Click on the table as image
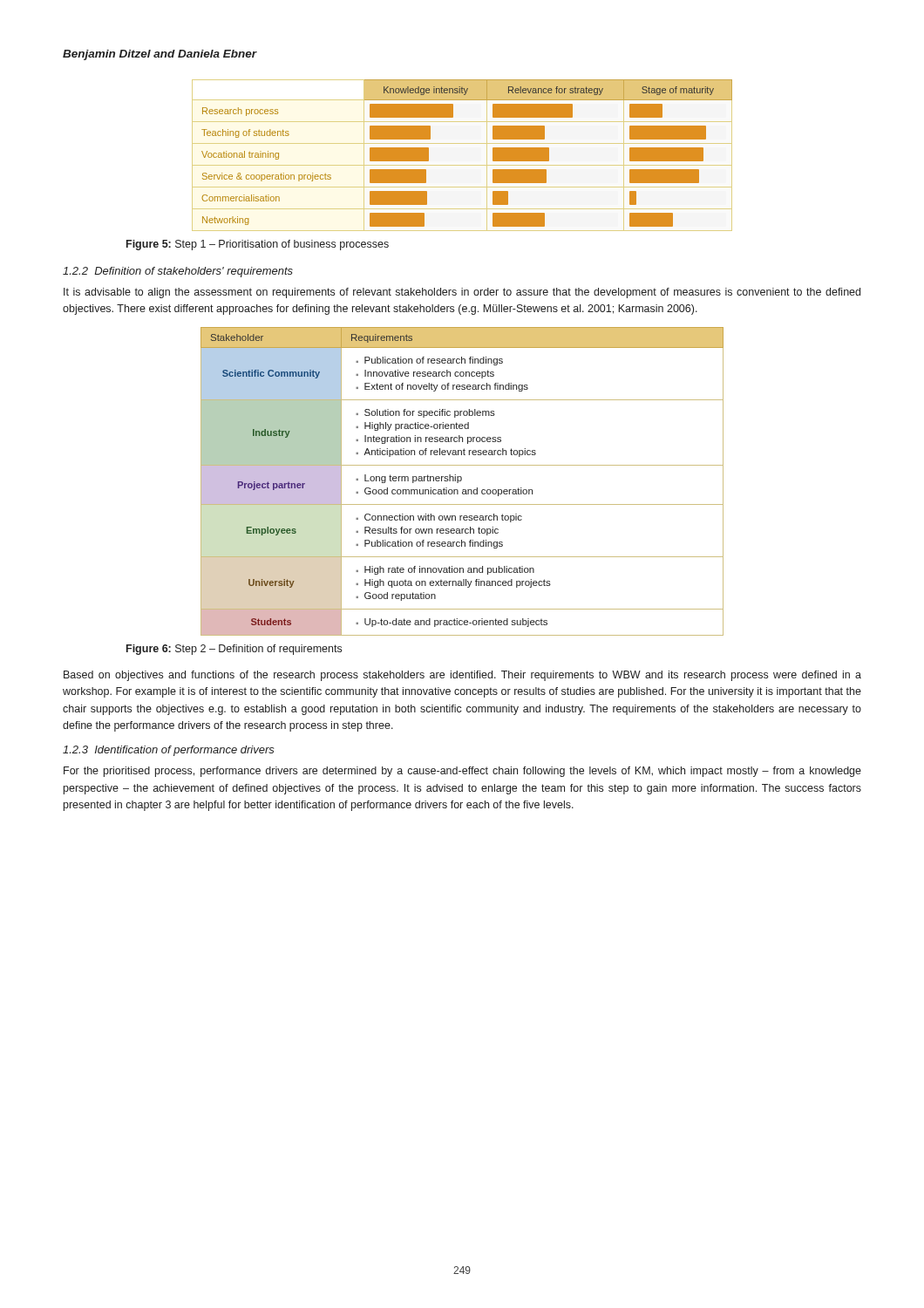 point(462,155)
